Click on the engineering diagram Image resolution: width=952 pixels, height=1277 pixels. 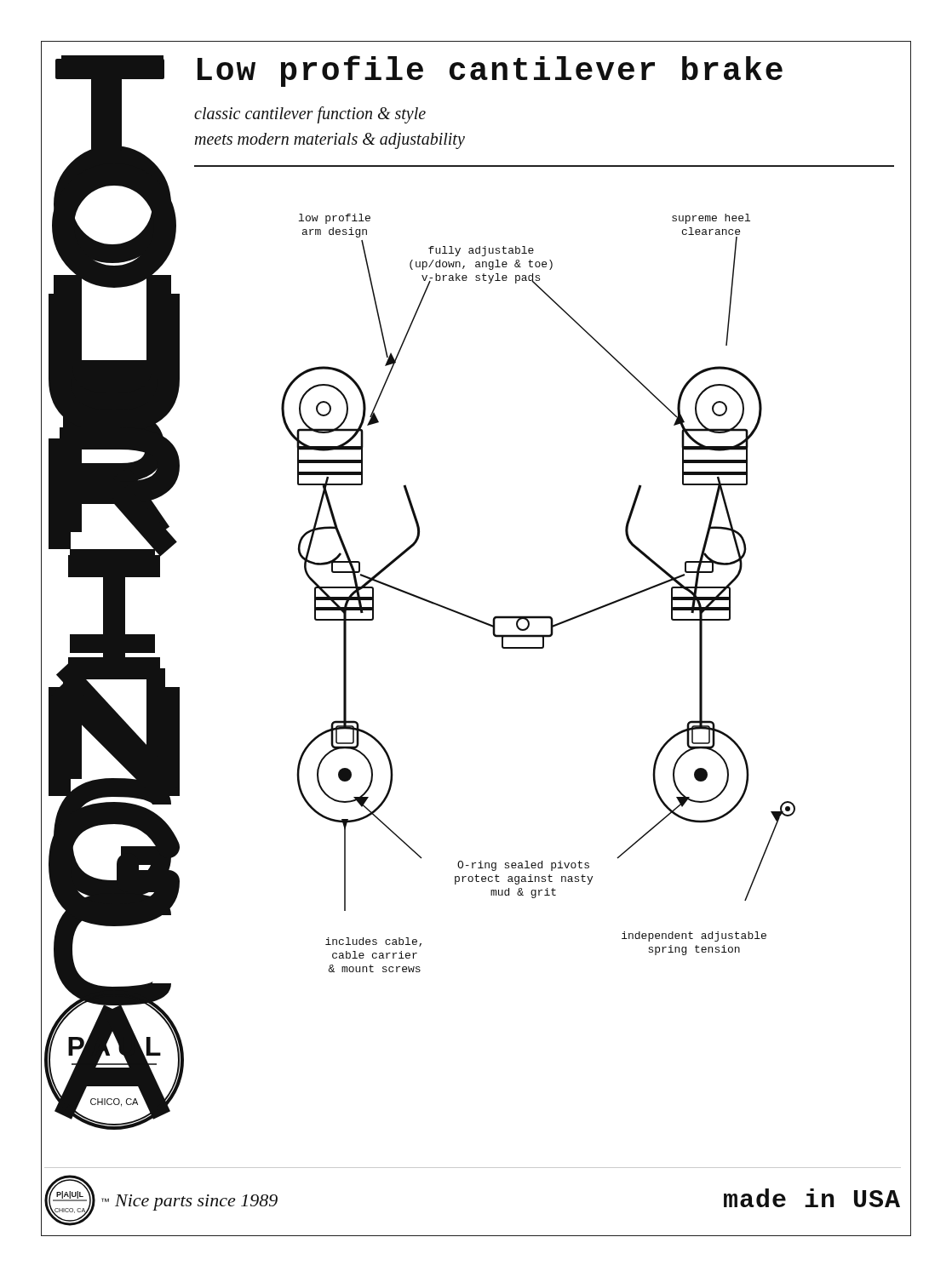534,643
